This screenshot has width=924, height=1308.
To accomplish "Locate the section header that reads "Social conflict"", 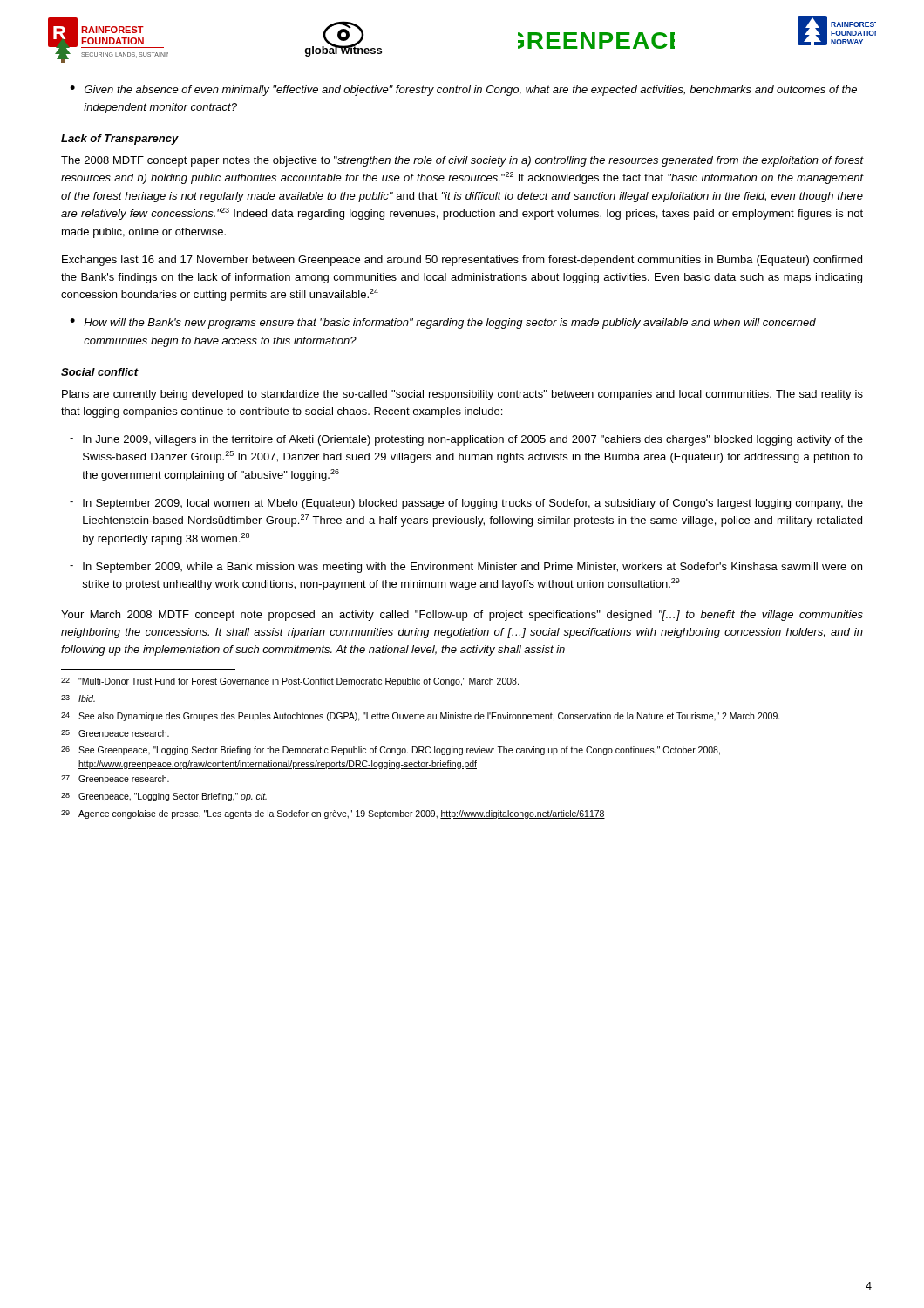I will 99,372.
